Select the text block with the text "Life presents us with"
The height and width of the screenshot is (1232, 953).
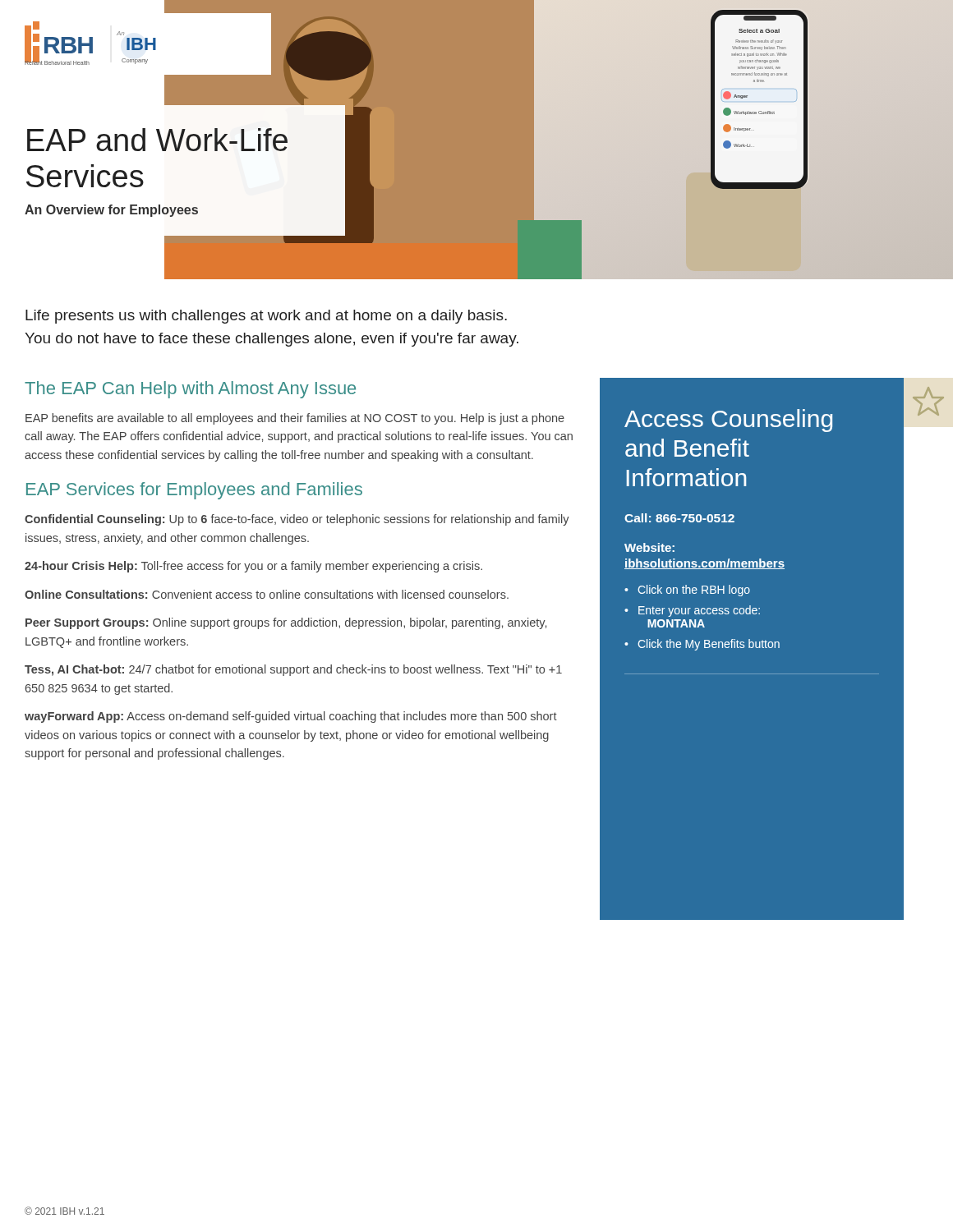pos(272,326)
